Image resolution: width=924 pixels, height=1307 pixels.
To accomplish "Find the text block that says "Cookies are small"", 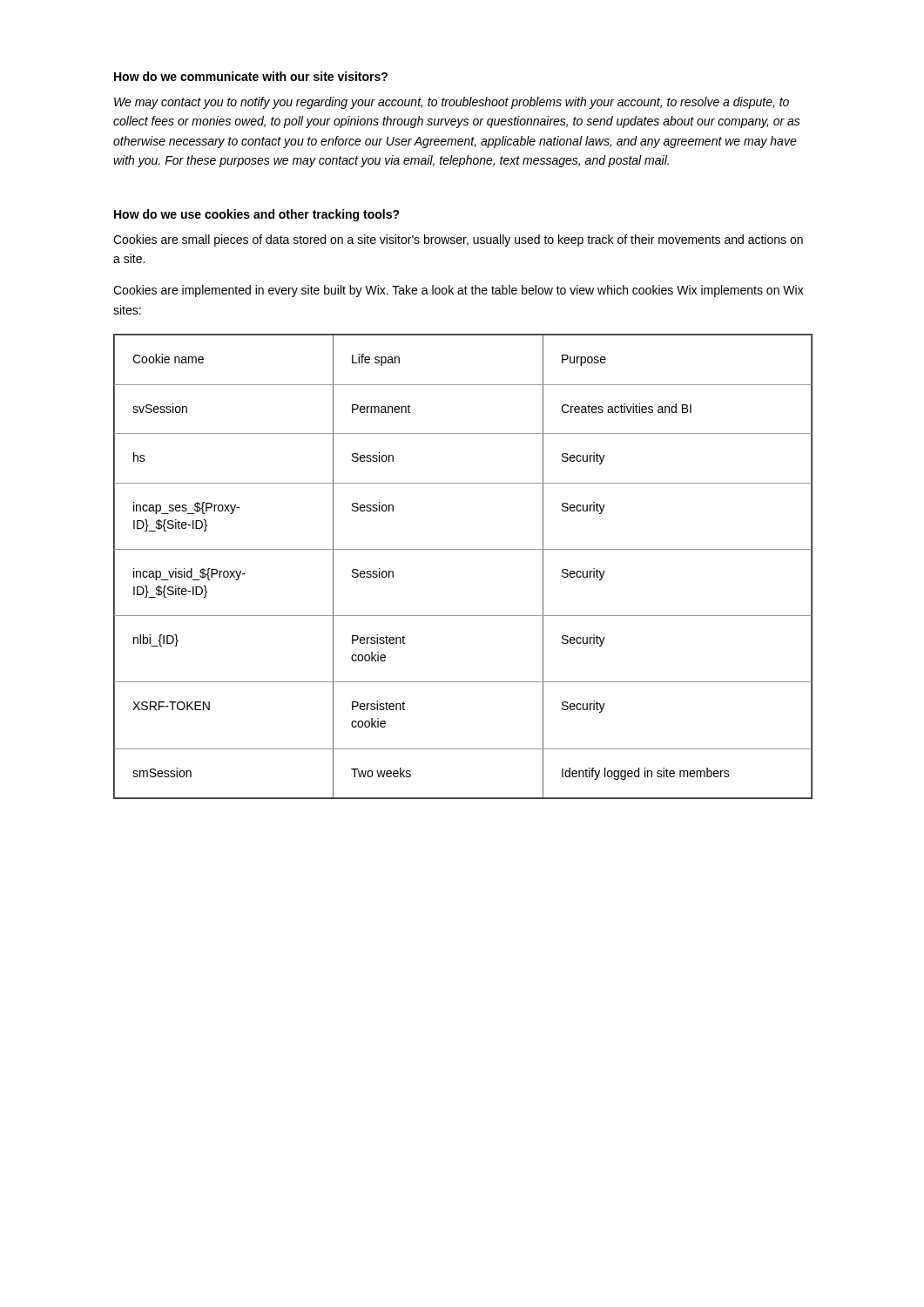I will pyautogui.click(x=458, y=249).
